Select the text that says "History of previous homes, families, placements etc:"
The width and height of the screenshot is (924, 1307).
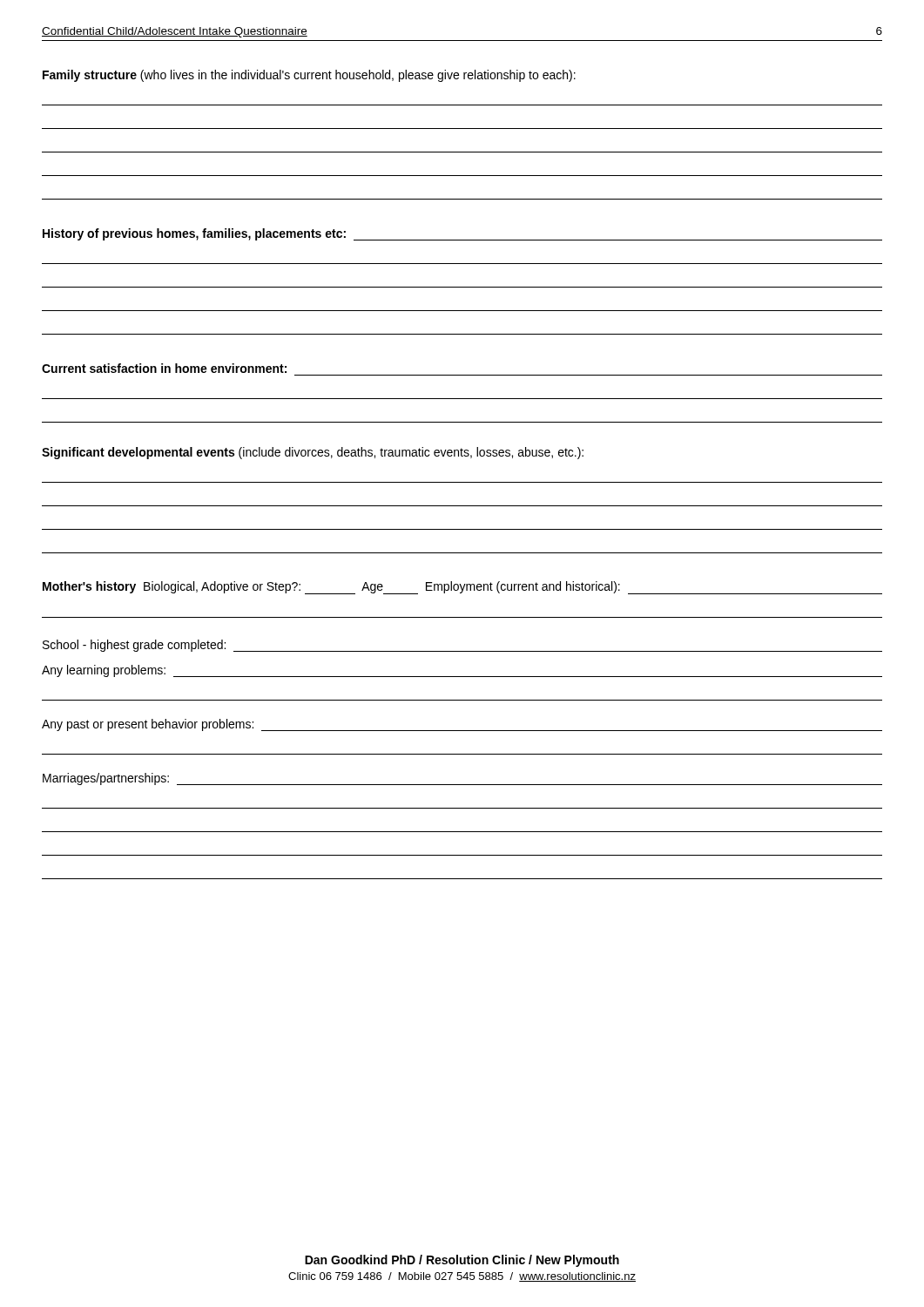tap(462, 231)
